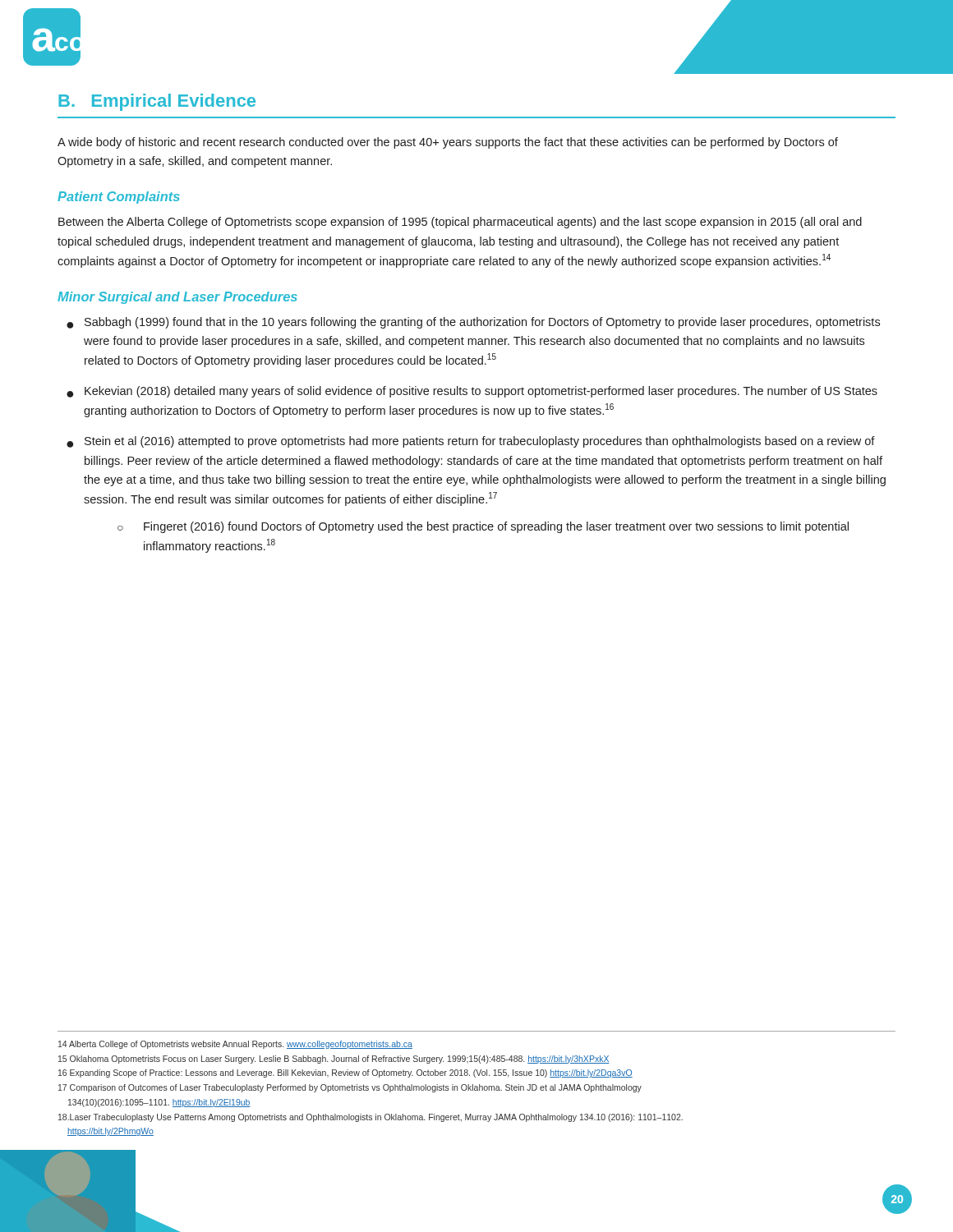953x1232 pixels.
Task: Select the text block that reads "A wide body of historic and recent research"
Action: click(x=448, y=152)
